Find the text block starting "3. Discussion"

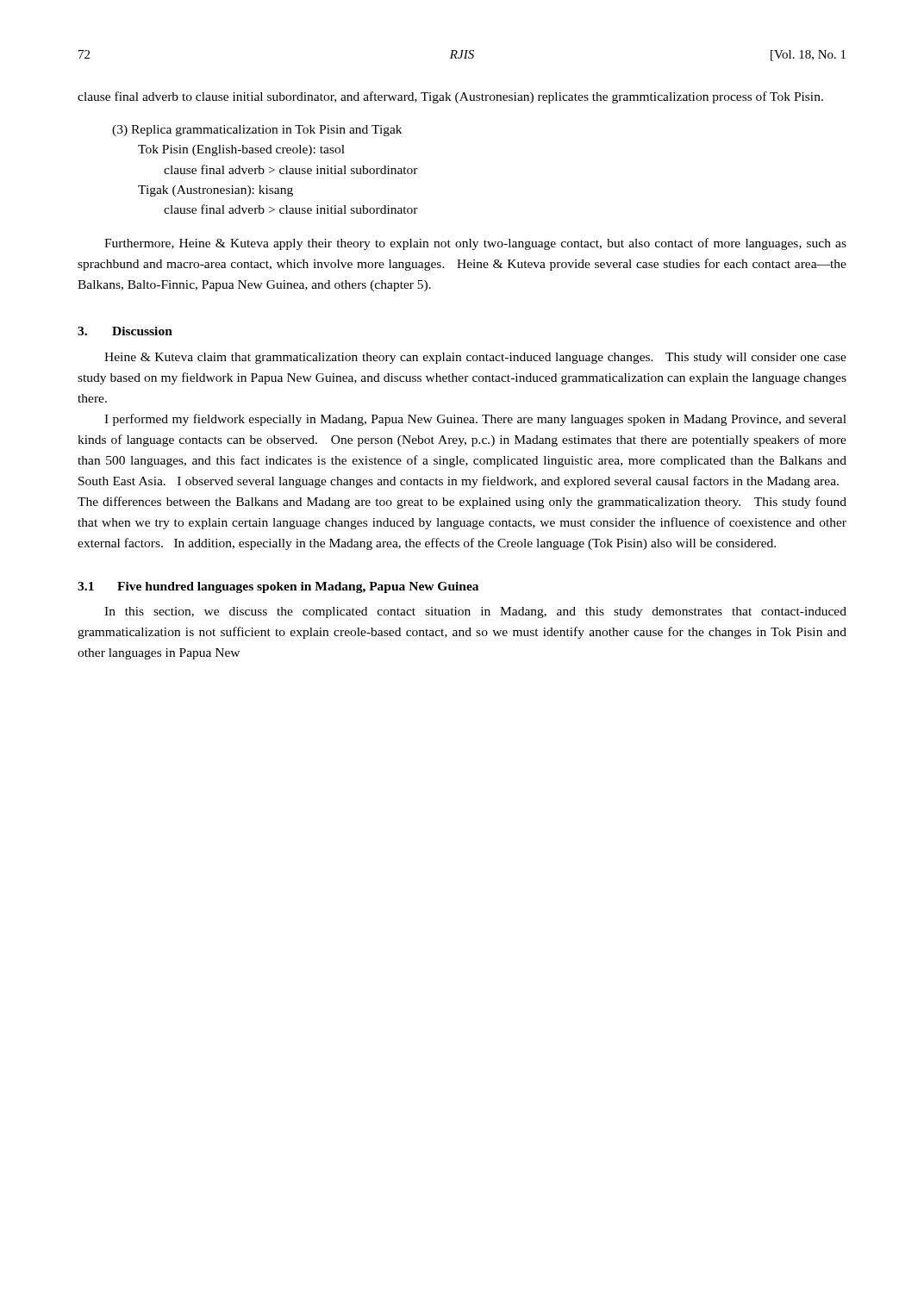tap(125, 331)
